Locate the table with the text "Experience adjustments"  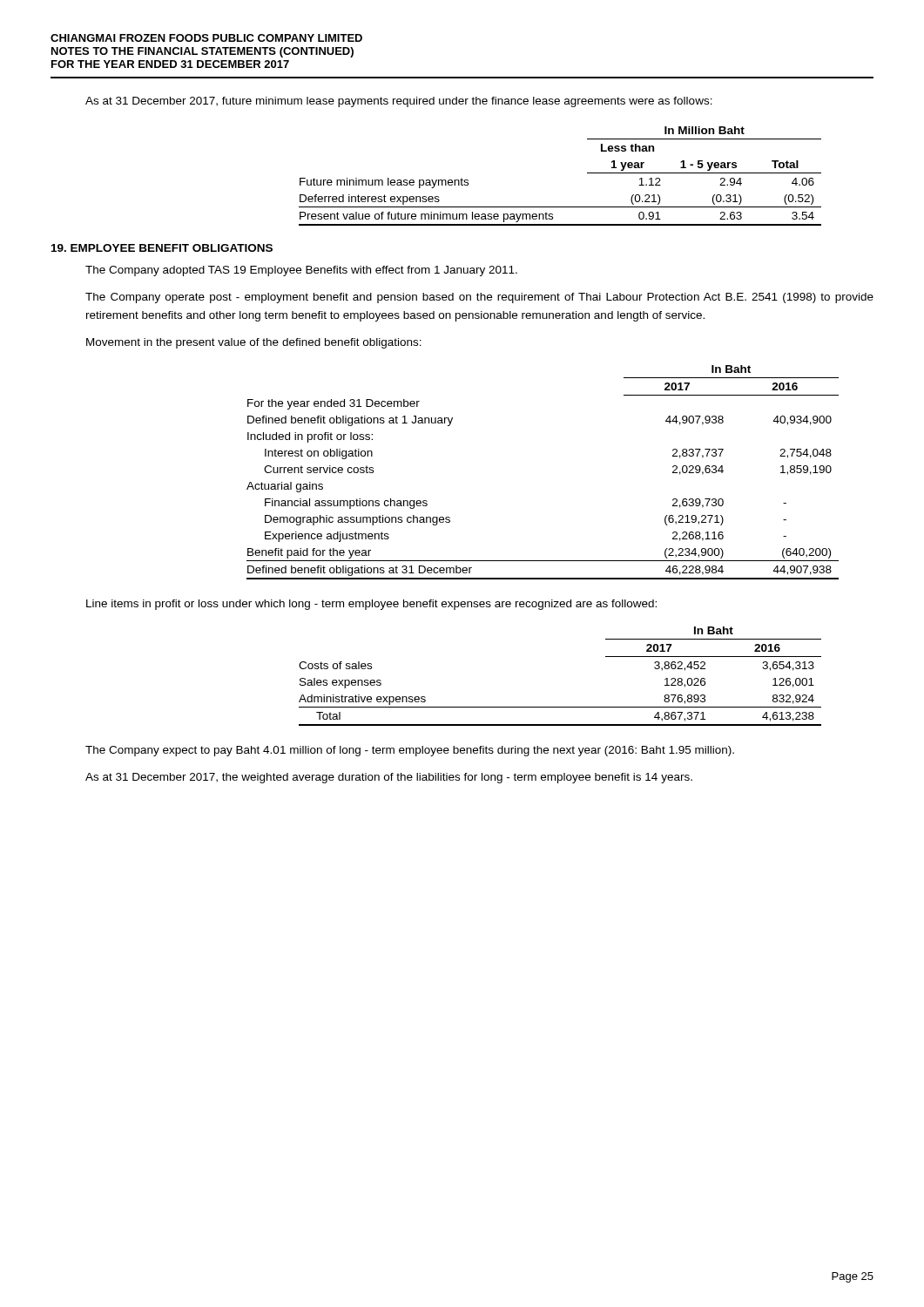pyautogui.click(x=462, y=470)
